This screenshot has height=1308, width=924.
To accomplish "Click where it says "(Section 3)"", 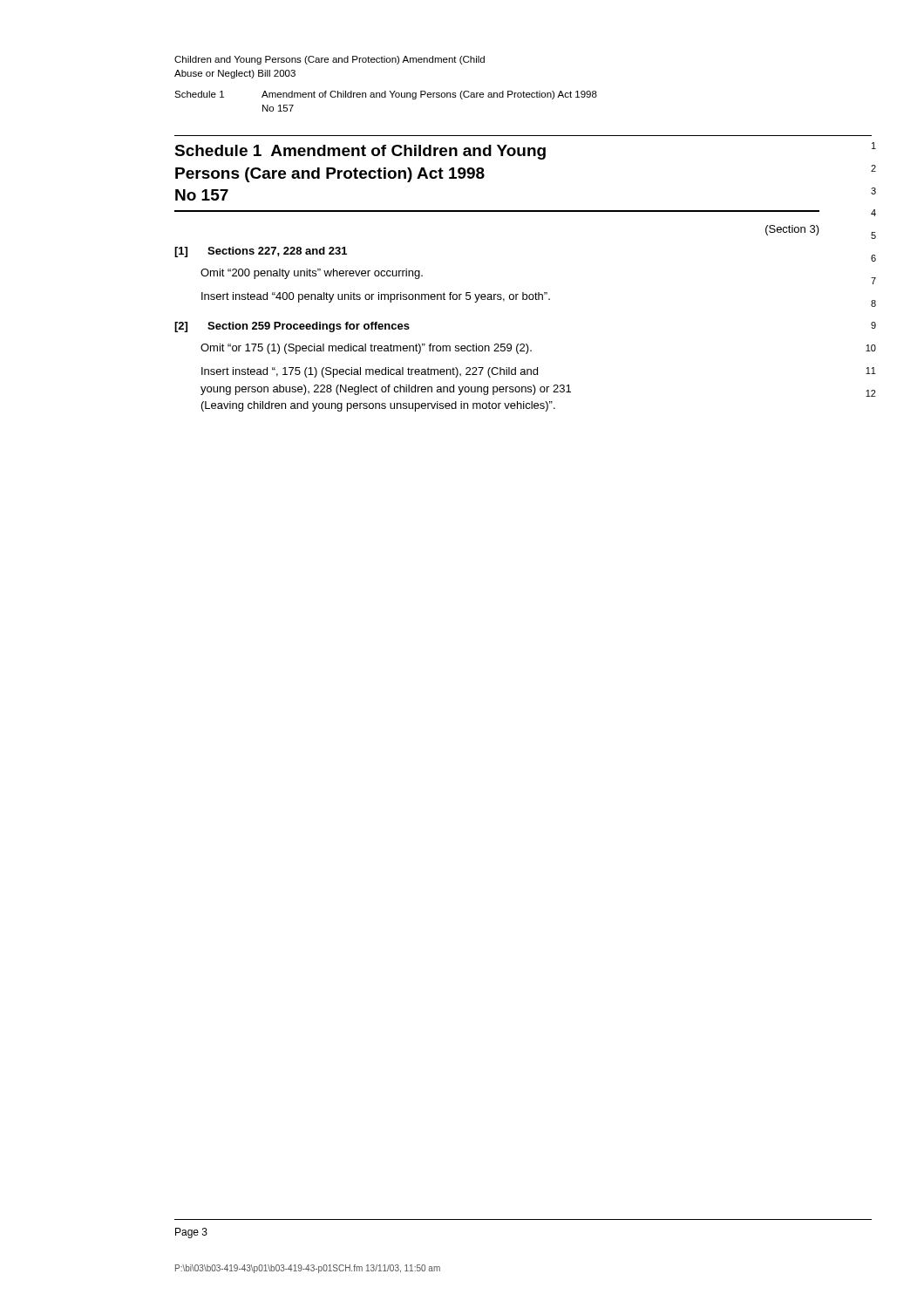I will click(792, 229).
